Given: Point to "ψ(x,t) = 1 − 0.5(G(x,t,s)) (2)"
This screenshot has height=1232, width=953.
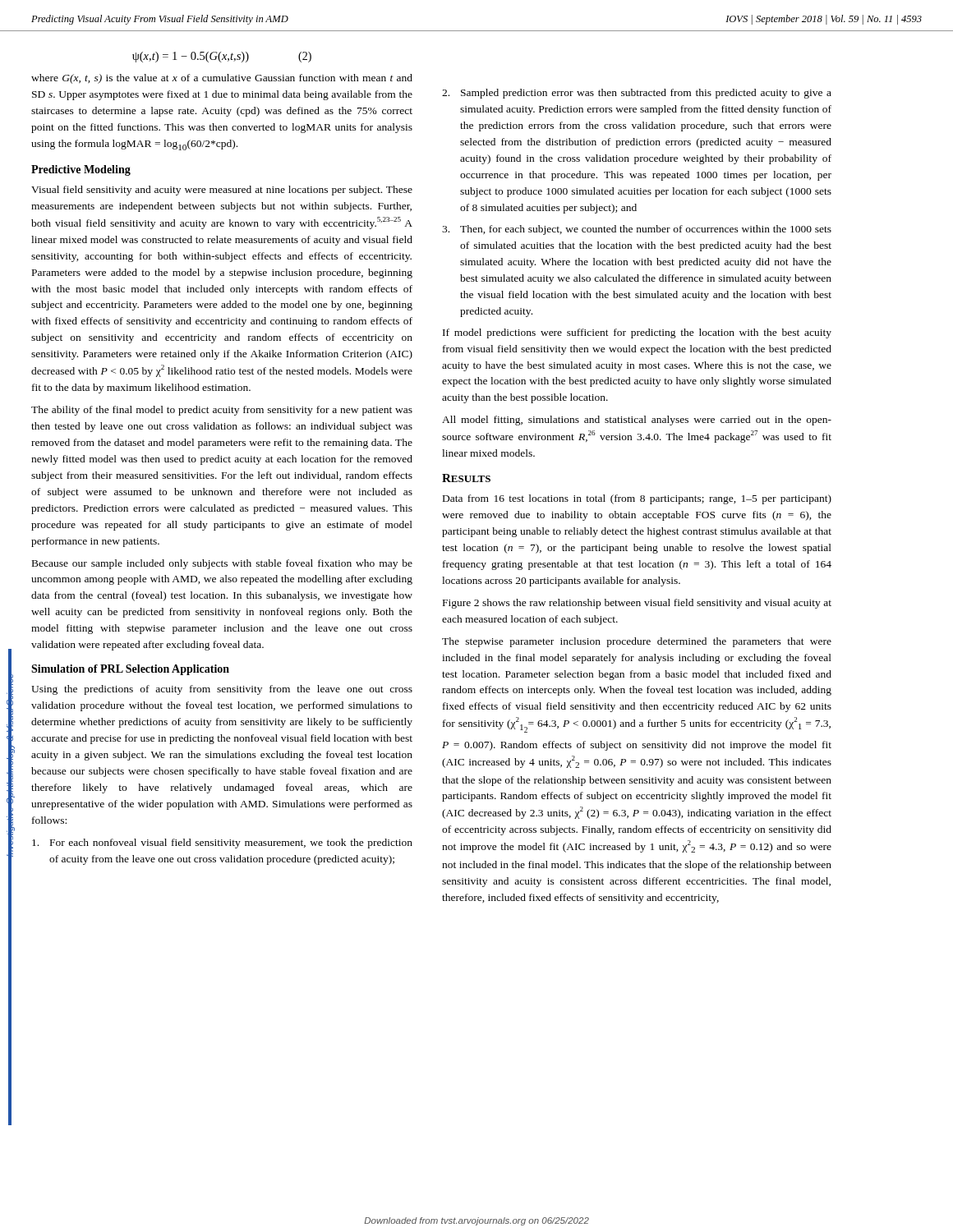Looking at the screenshot, I should click(222, 56).
